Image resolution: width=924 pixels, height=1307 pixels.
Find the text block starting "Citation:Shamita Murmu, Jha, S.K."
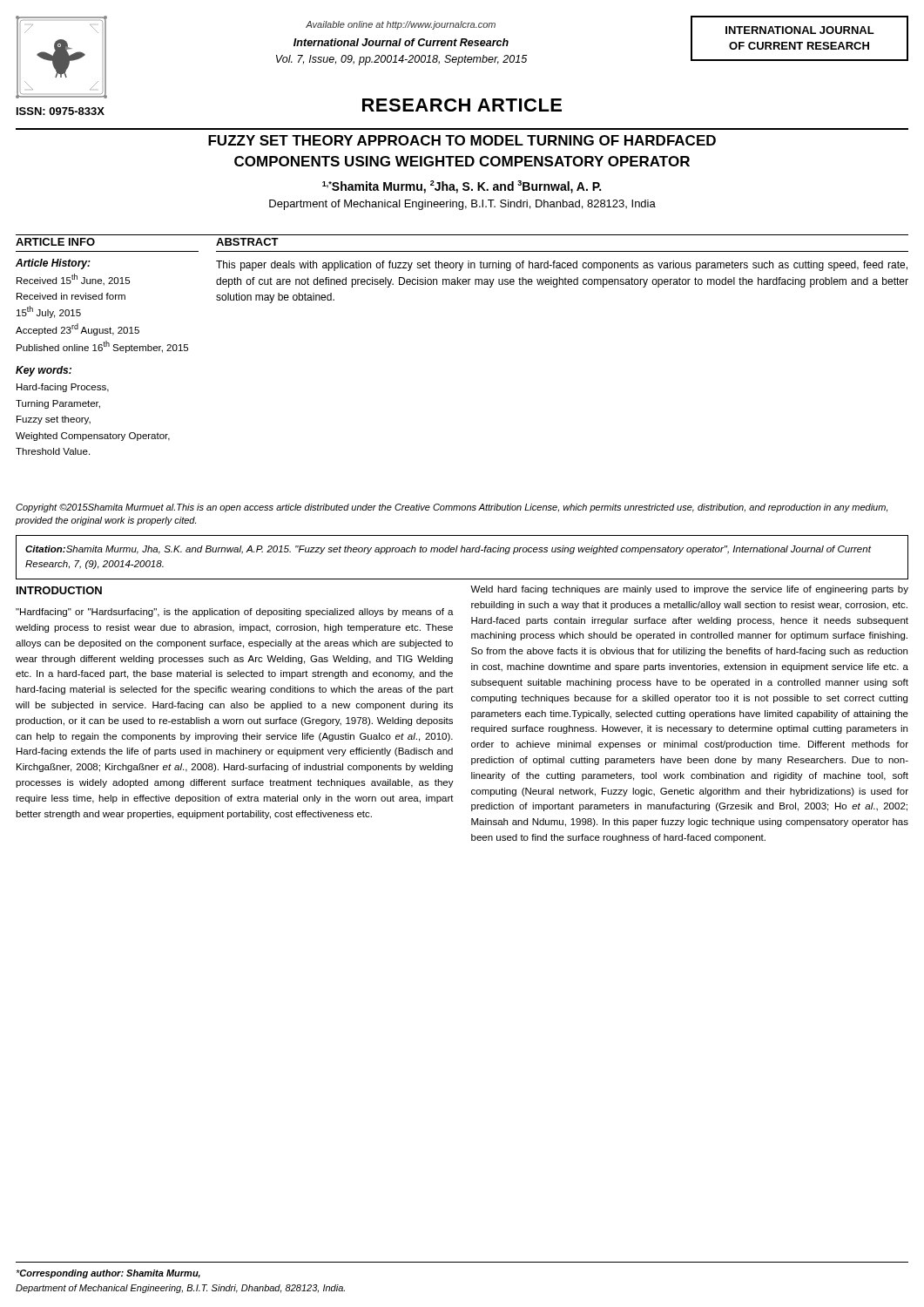point(448,556)
